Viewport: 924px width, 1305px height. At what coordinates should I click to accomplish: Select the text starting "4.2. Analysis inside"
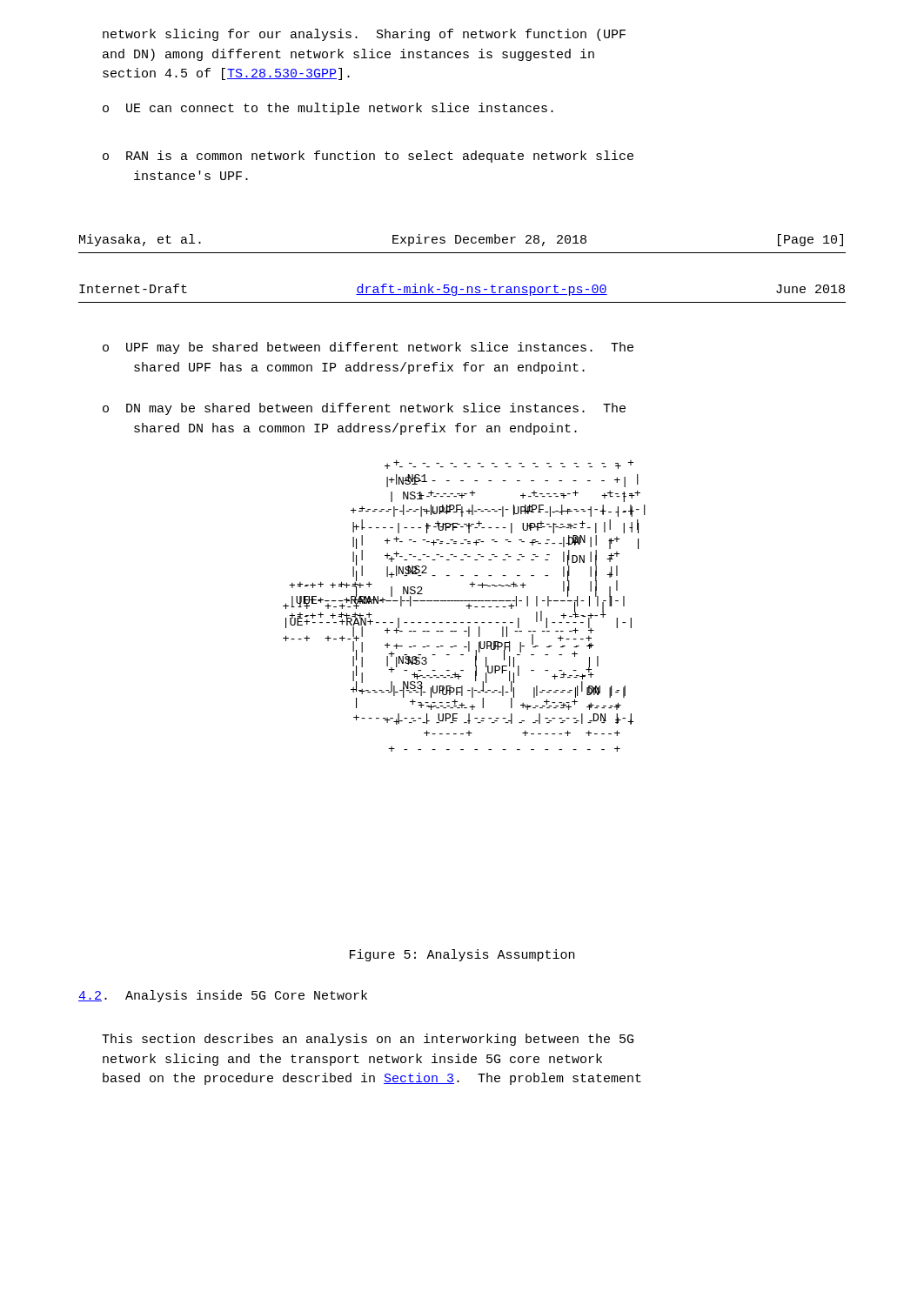[x=223, y=997]
